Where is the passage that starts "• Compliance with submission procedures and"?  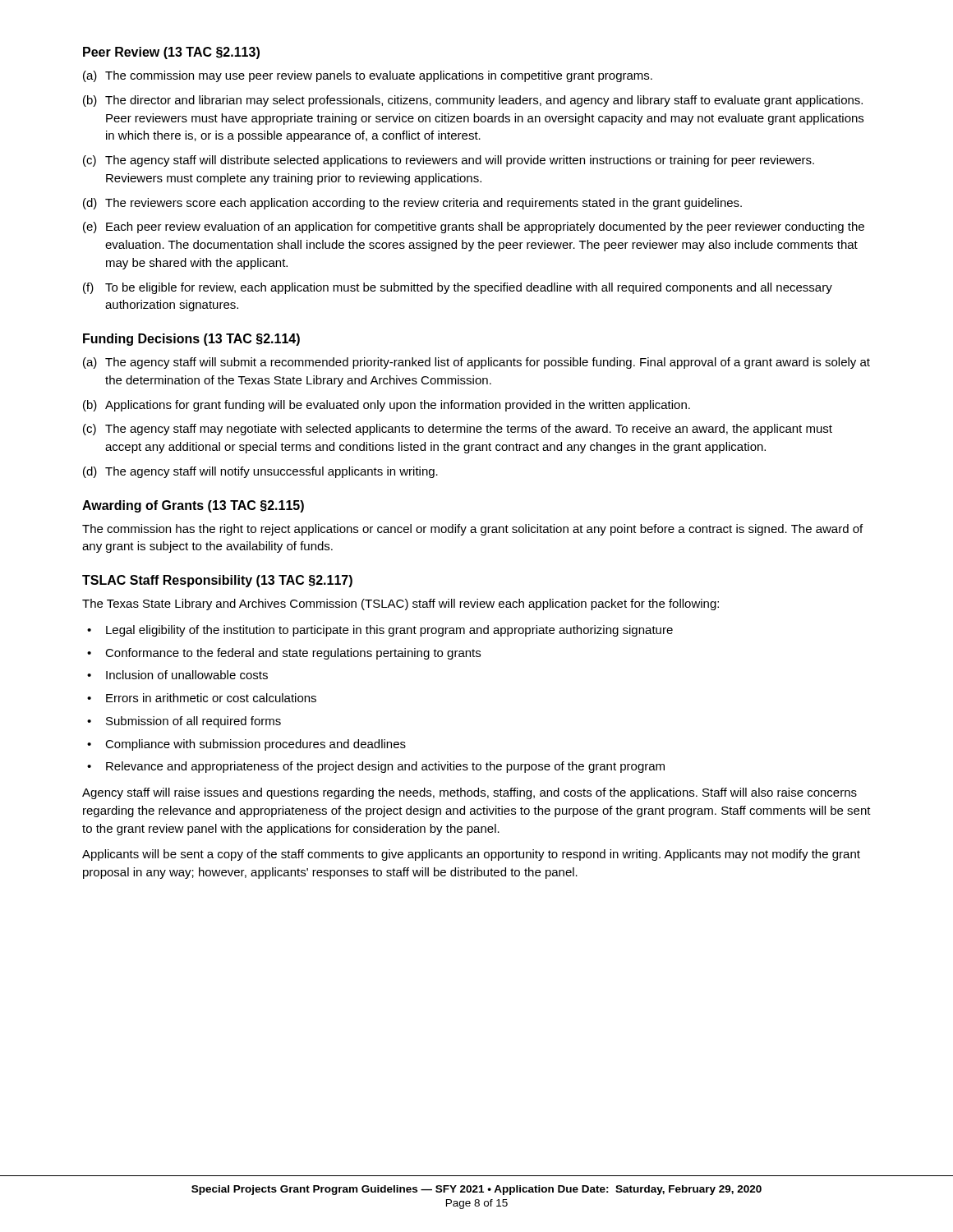pos(244,744)
